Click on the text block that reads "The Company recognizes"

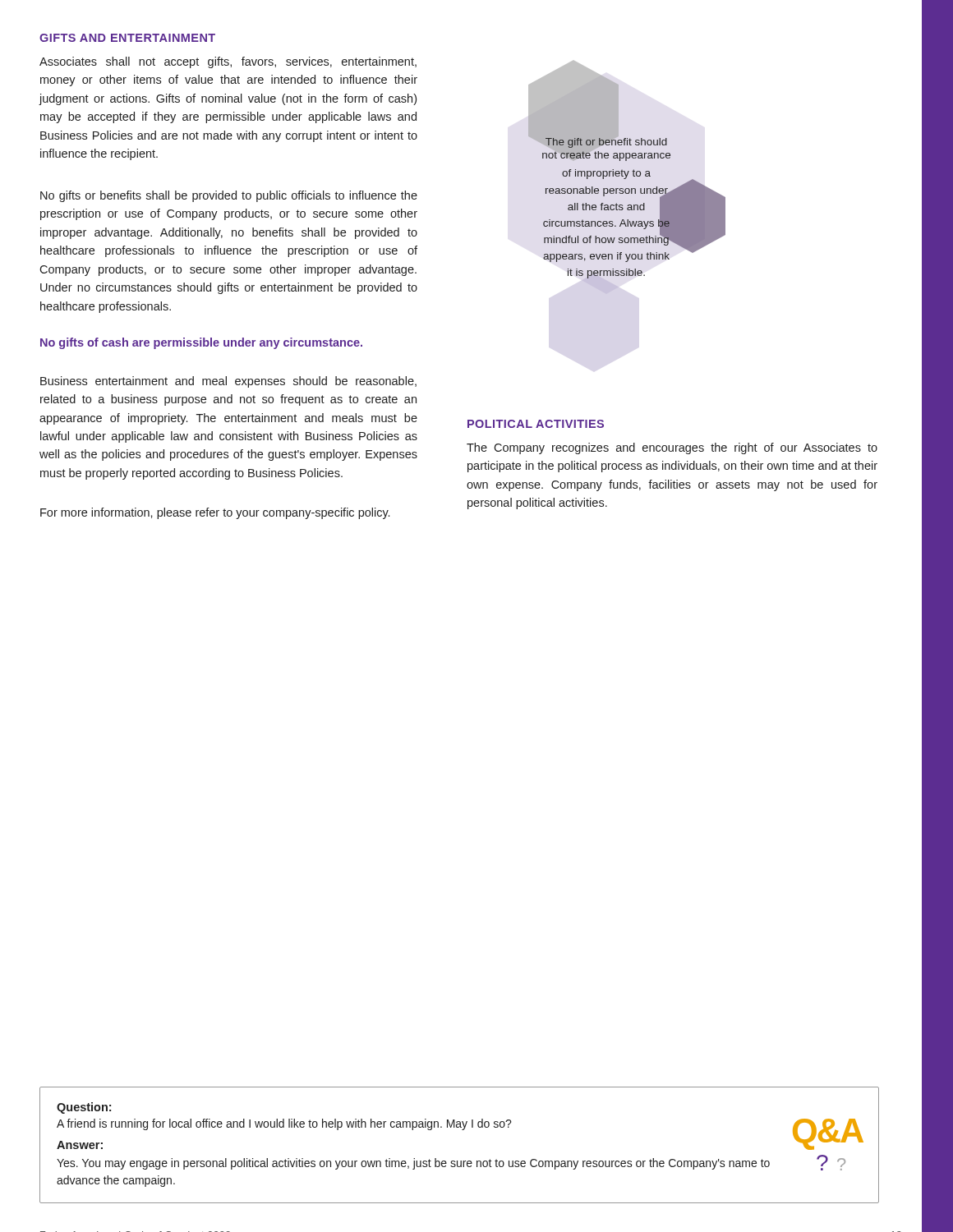pyautogui.click(x=672, y=475)
